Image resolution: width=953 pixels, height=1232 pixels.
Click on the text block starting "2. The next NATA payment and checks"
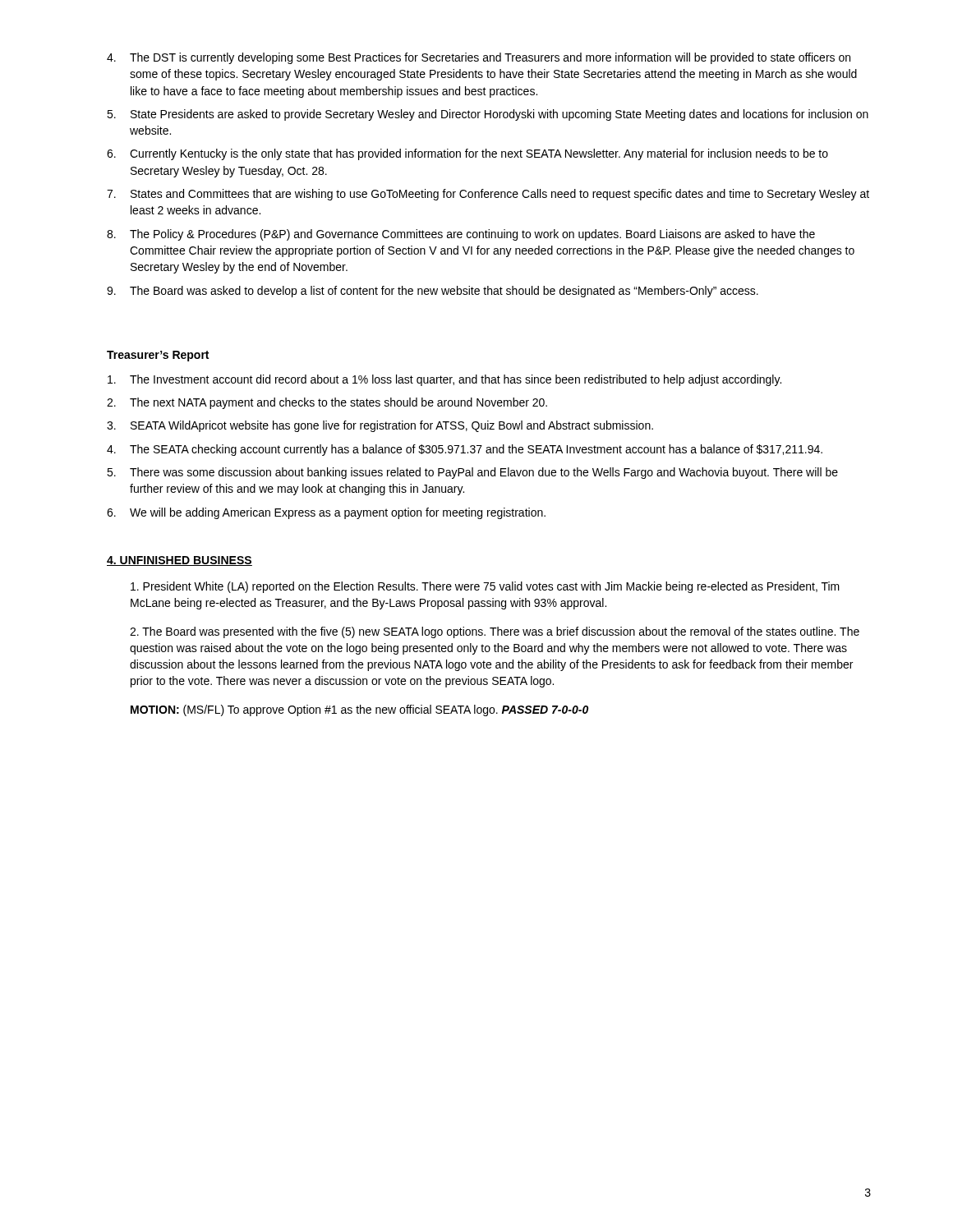[327, 403]
